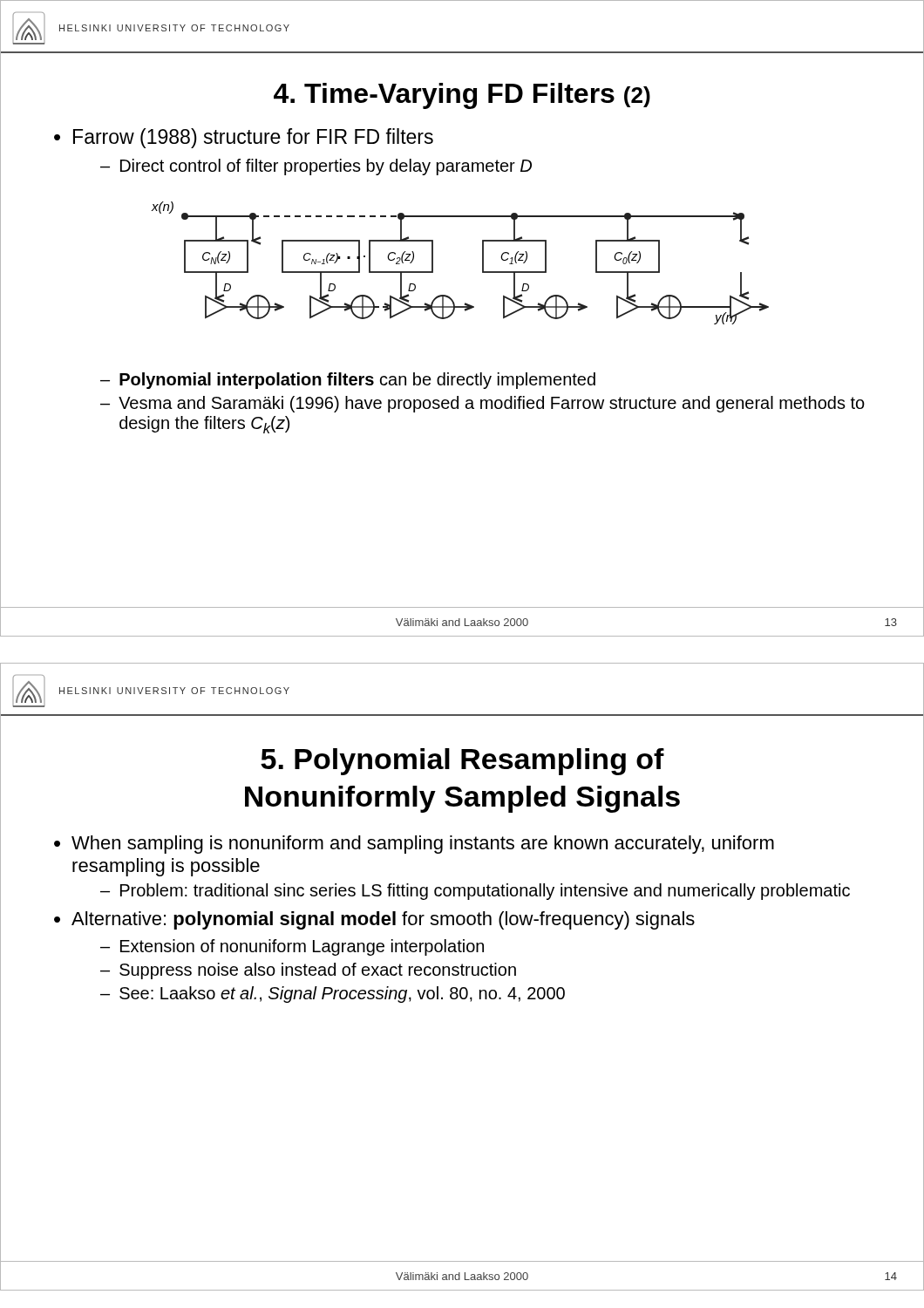This screenshot has width=924, height=1308.
Task: Navigate to the passage starting "4. Time-Varying FD"
Action: click(462, 93)
